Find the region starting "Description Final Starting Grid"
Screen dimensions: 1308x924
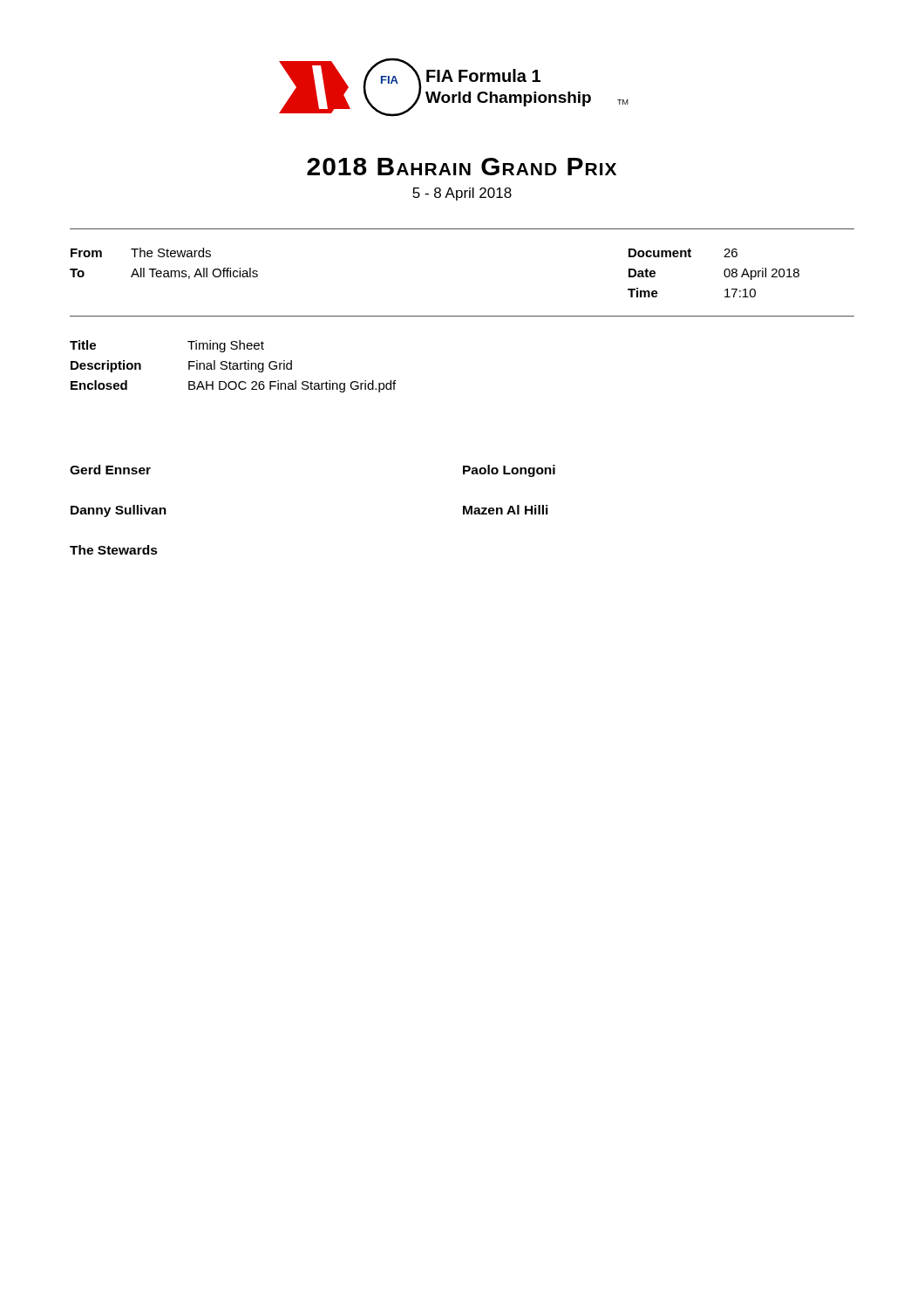[x=181, y=365]
